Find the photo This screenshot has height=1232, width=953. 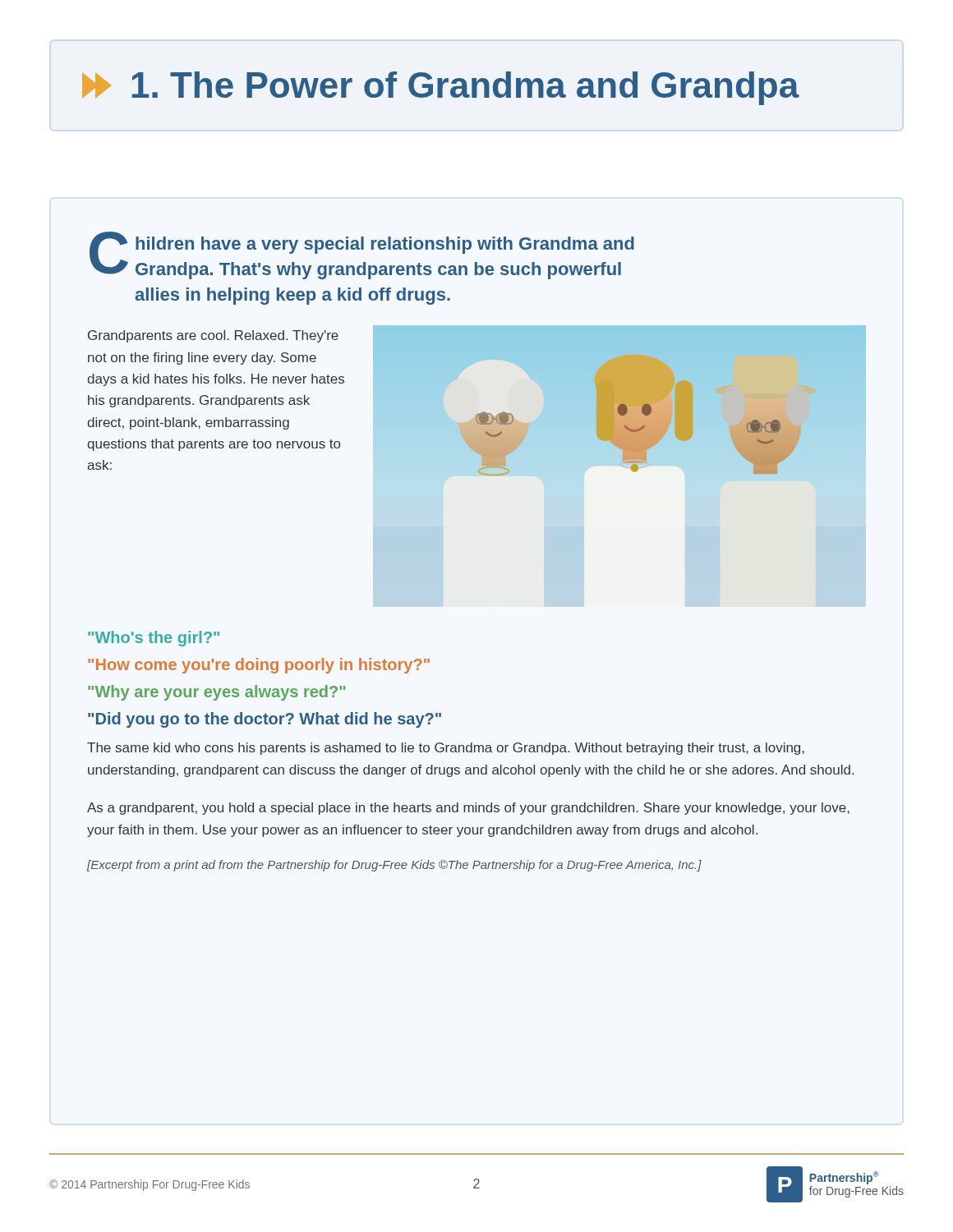pos(619,468)
